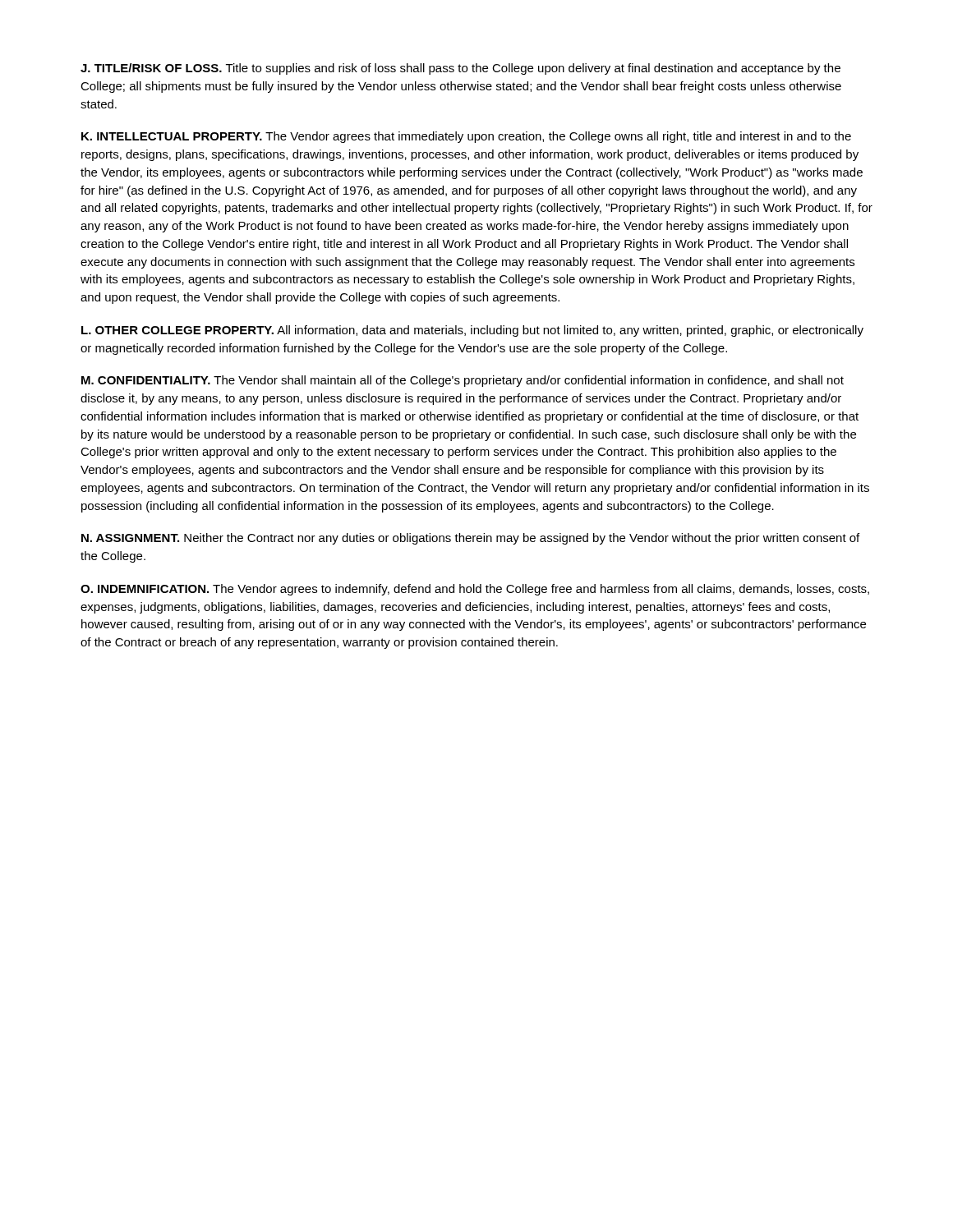Find the text block containing "K. INTELLECTUAL PROPERTY. The Vendor agrees that immediately"
This screenshot has width=953, height=1232.
pos(476,217)
